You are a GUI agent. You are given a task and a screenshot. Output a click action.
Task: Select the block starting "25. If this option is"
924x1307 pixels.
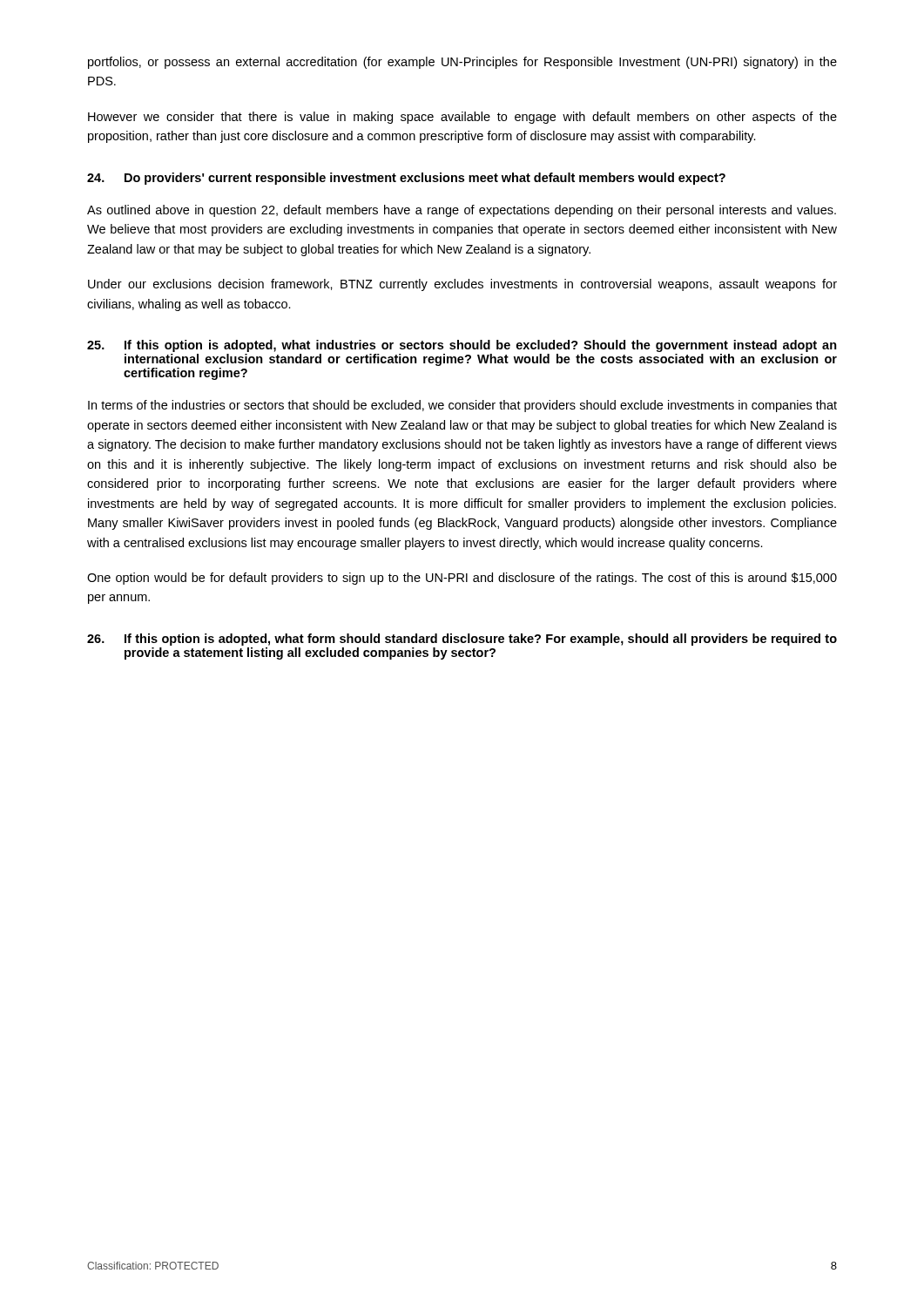(462, 359)
